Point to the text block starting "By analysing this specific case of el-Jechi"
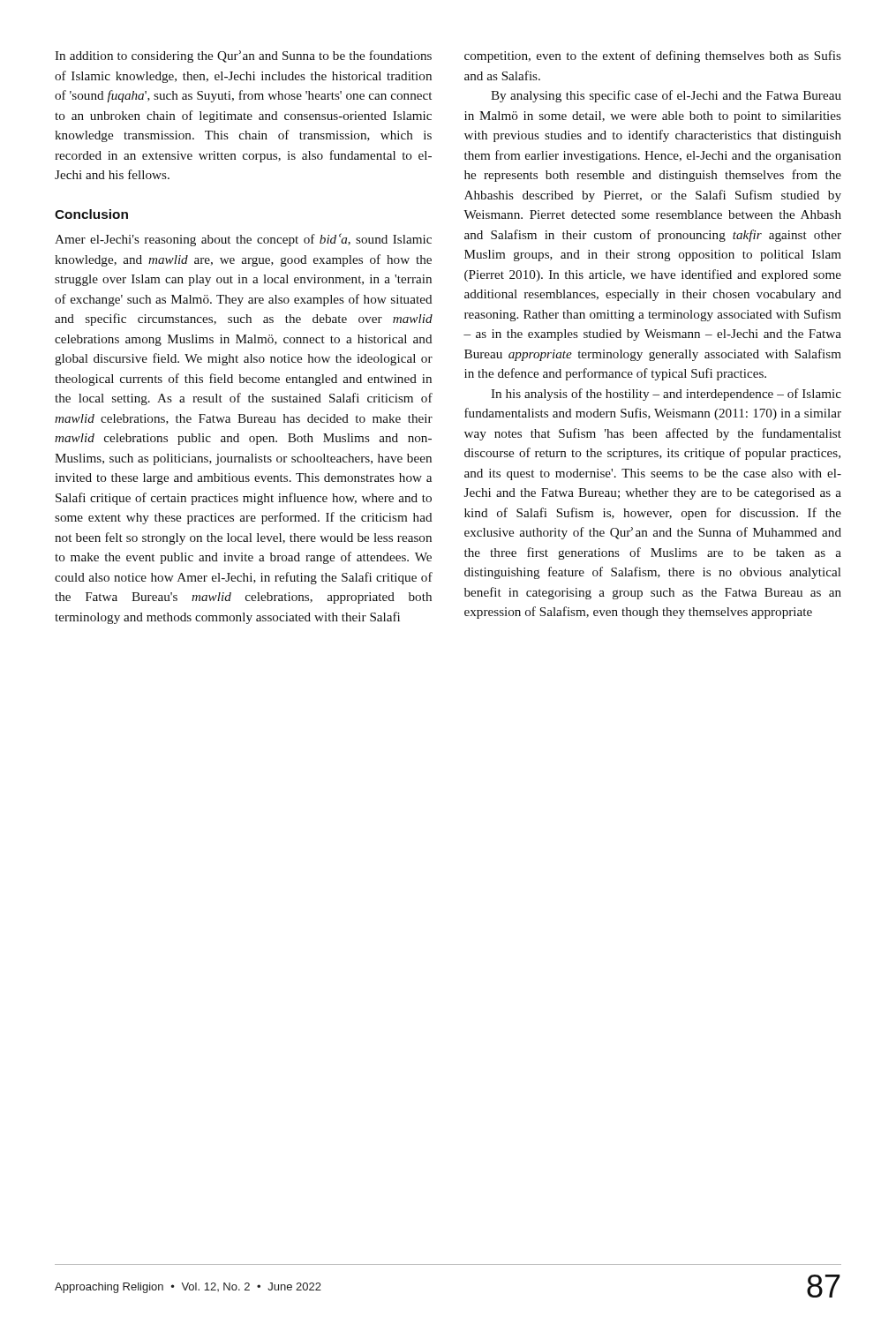 tap(653, 235)
